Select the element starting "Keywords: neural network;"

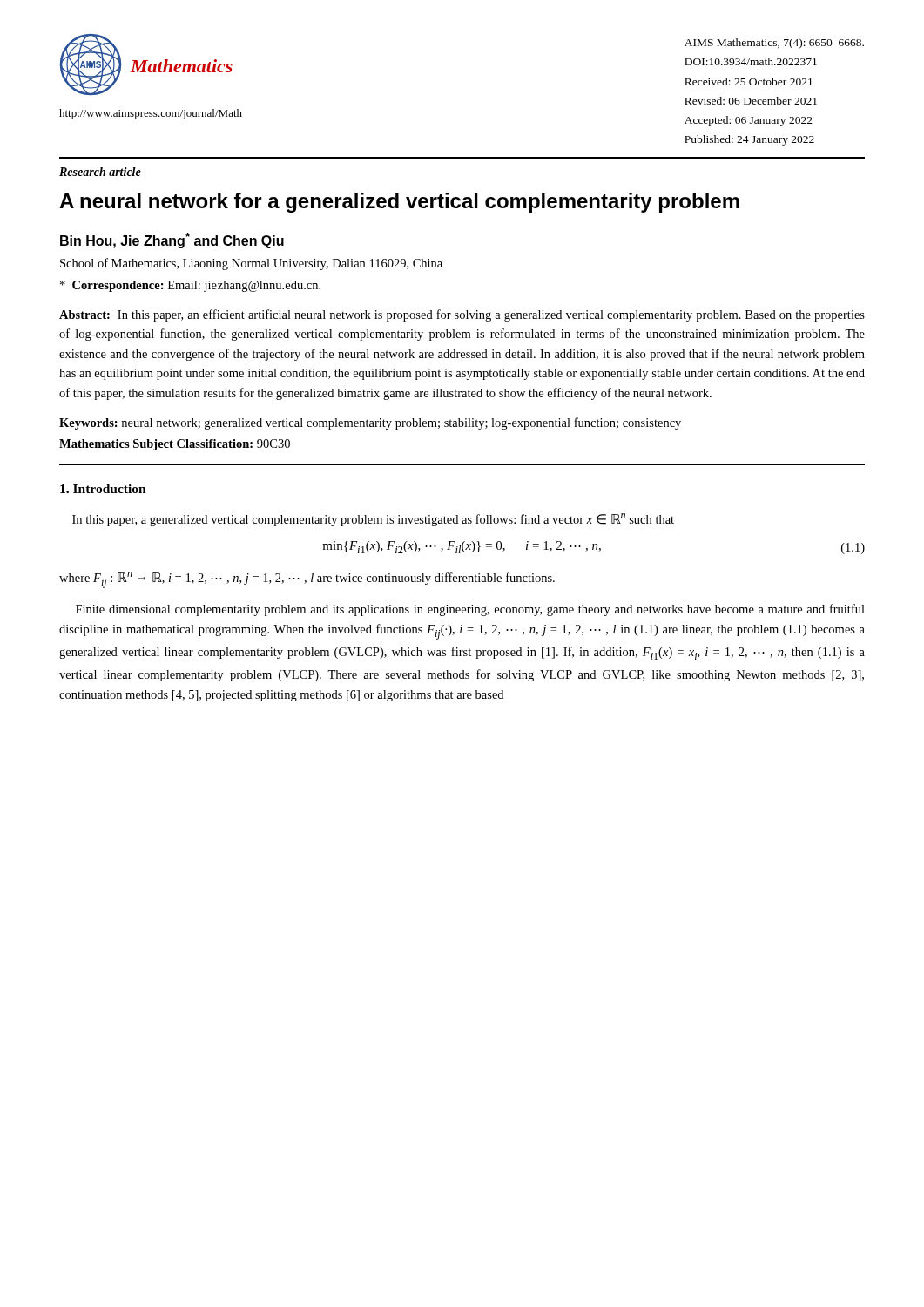pos(370,423)
